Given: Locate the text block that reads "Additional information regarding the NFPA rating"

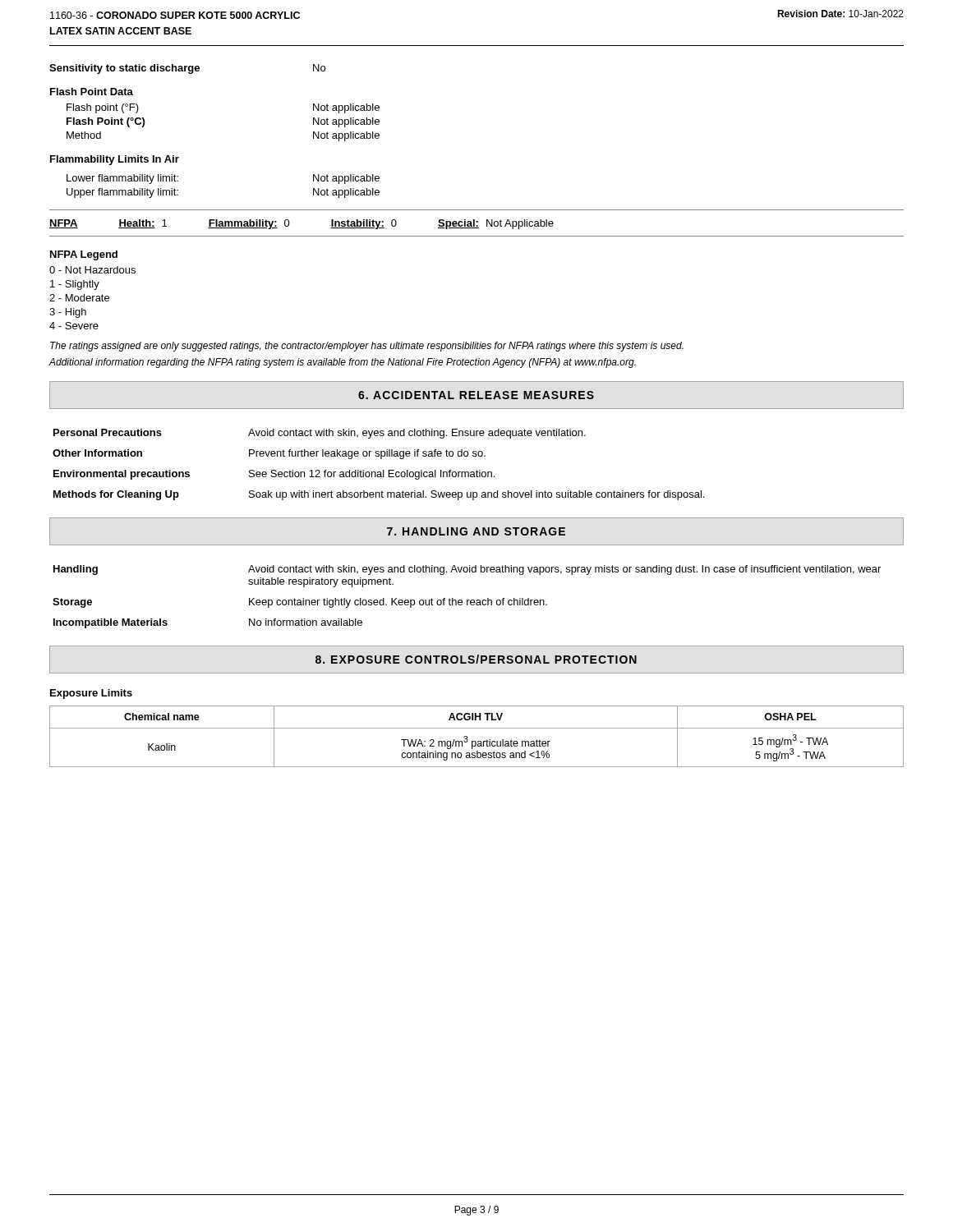Looking at the screenshot, I should (x=343, y=362).
